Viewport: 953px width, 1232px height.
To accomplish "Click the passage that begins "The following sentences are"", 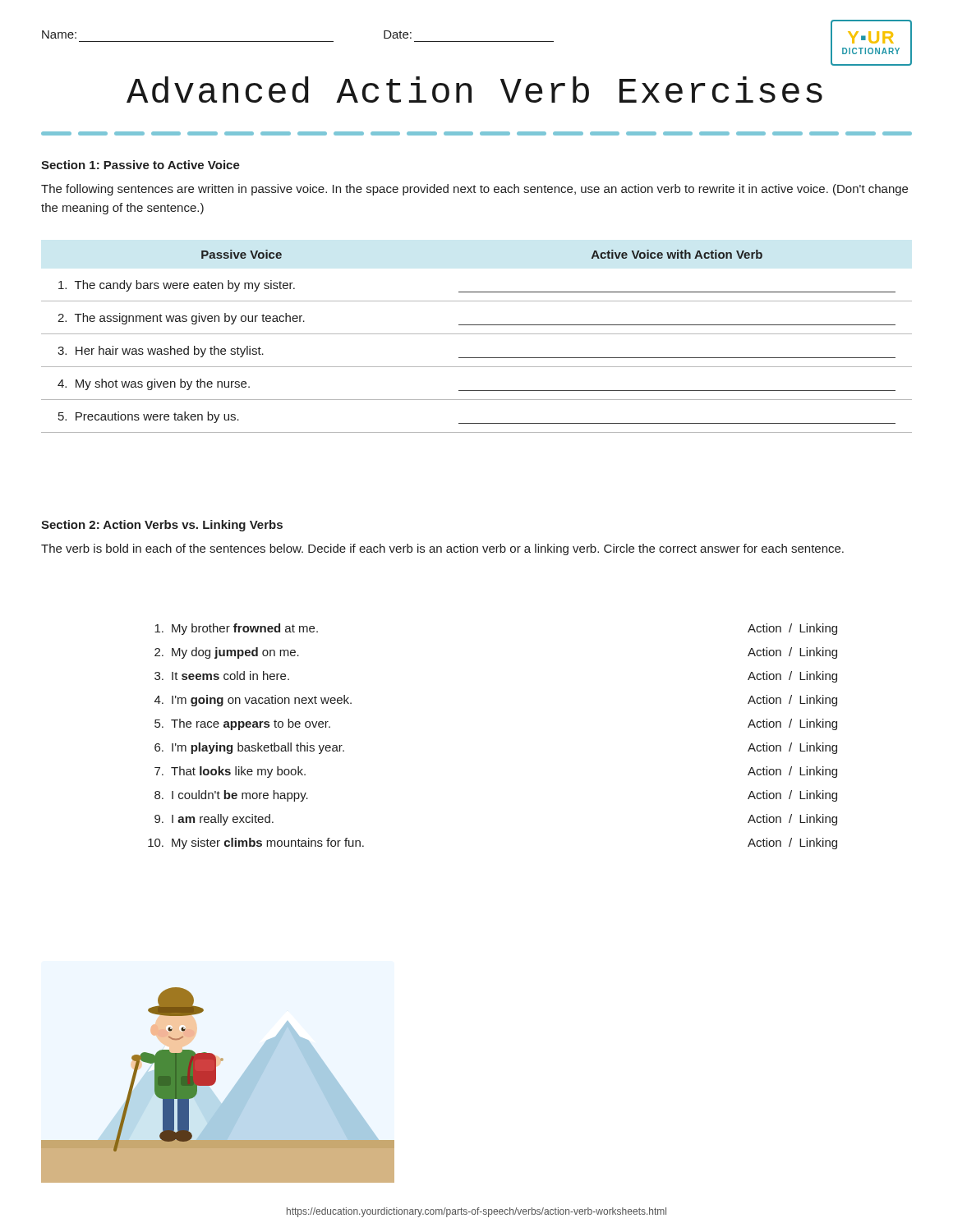I will [x=475, y=198].
